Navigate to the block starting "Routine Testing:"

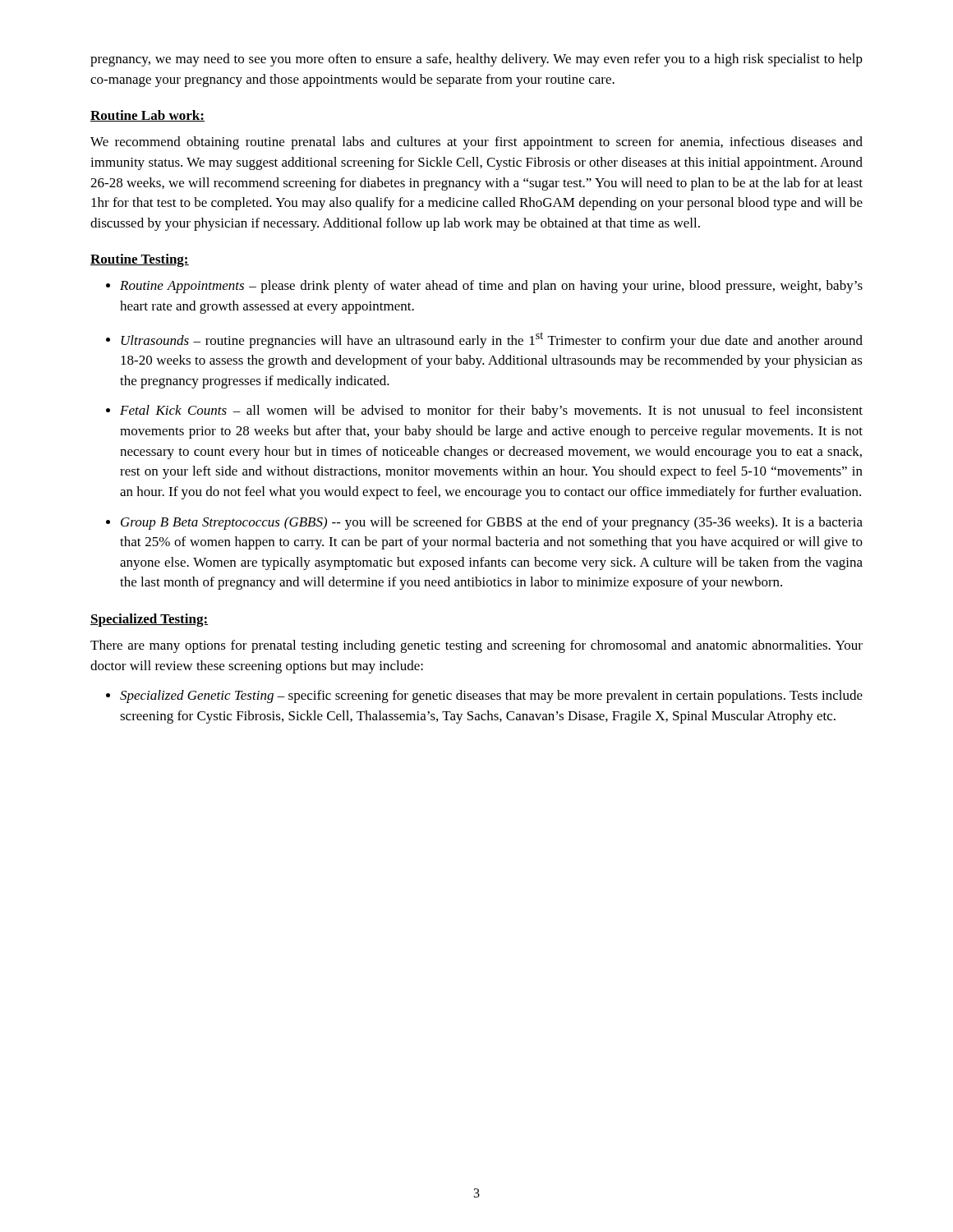(x=139, y=260)
